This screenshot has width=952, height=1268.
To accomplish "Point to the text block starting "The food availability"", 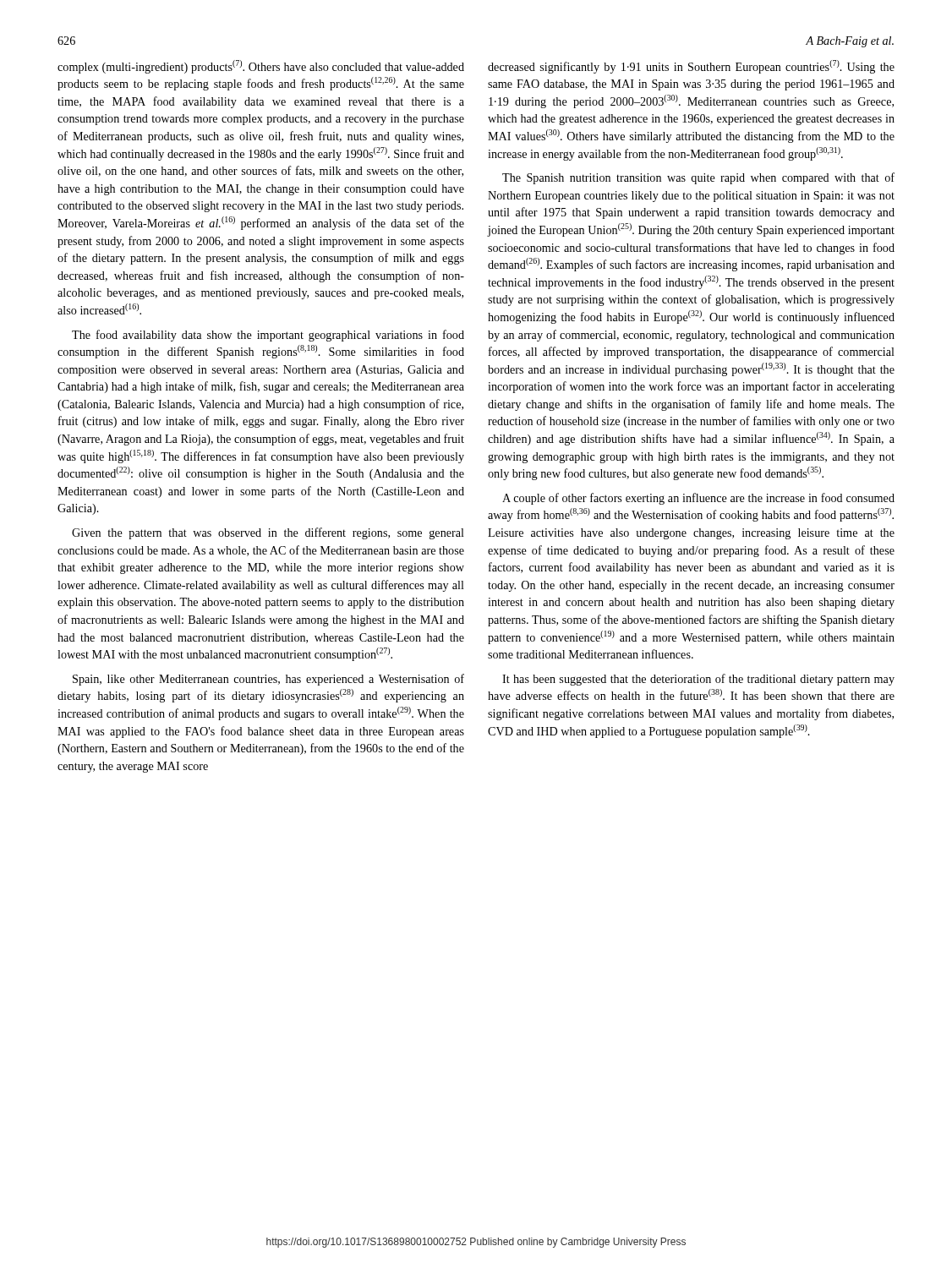I will (261, 422).
